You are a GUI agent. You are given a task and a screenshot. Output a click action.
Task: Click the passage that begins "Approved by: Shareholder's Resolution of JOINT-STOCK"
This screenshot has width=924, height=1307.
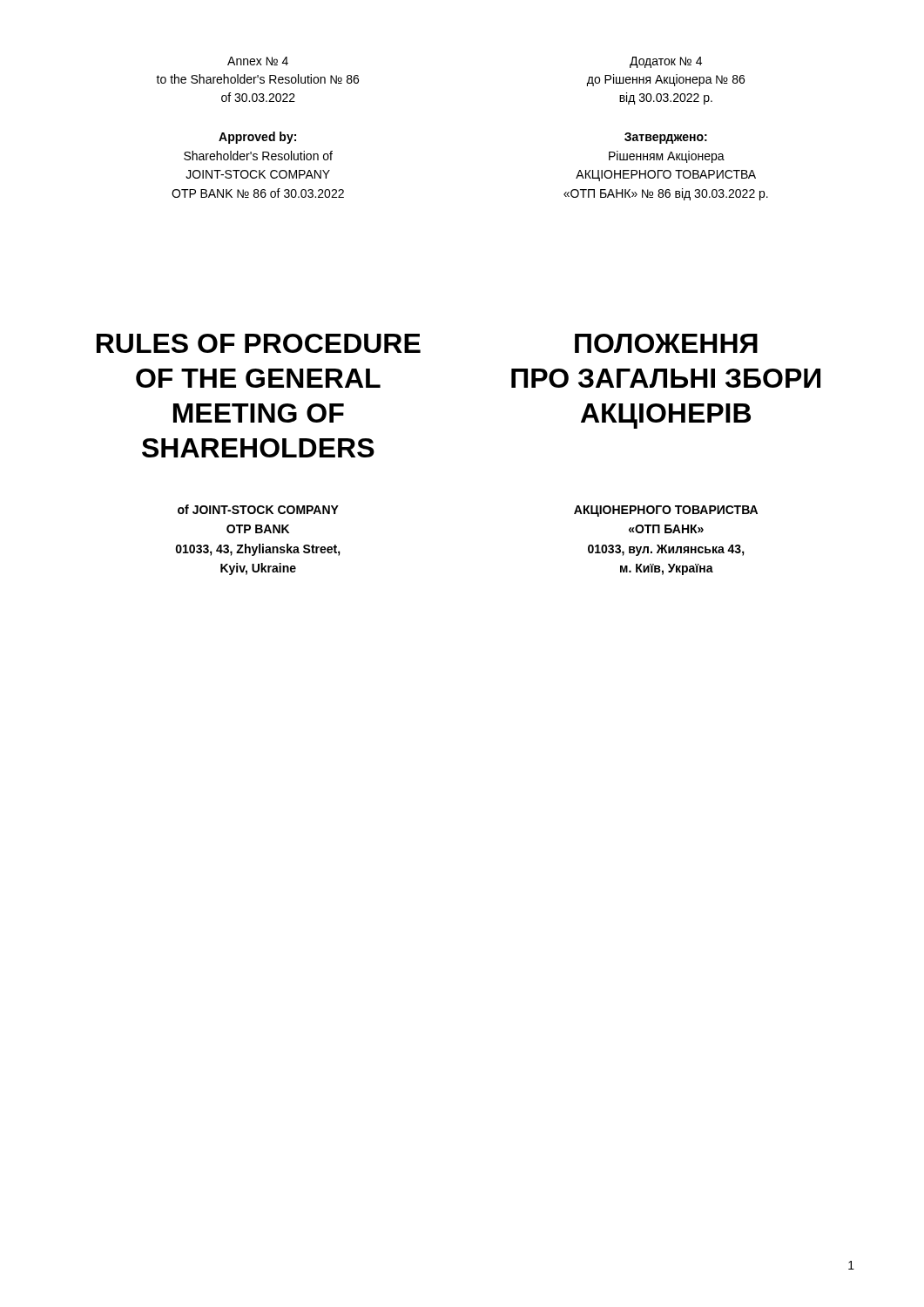pyautogui.click(x=258, y=165)
